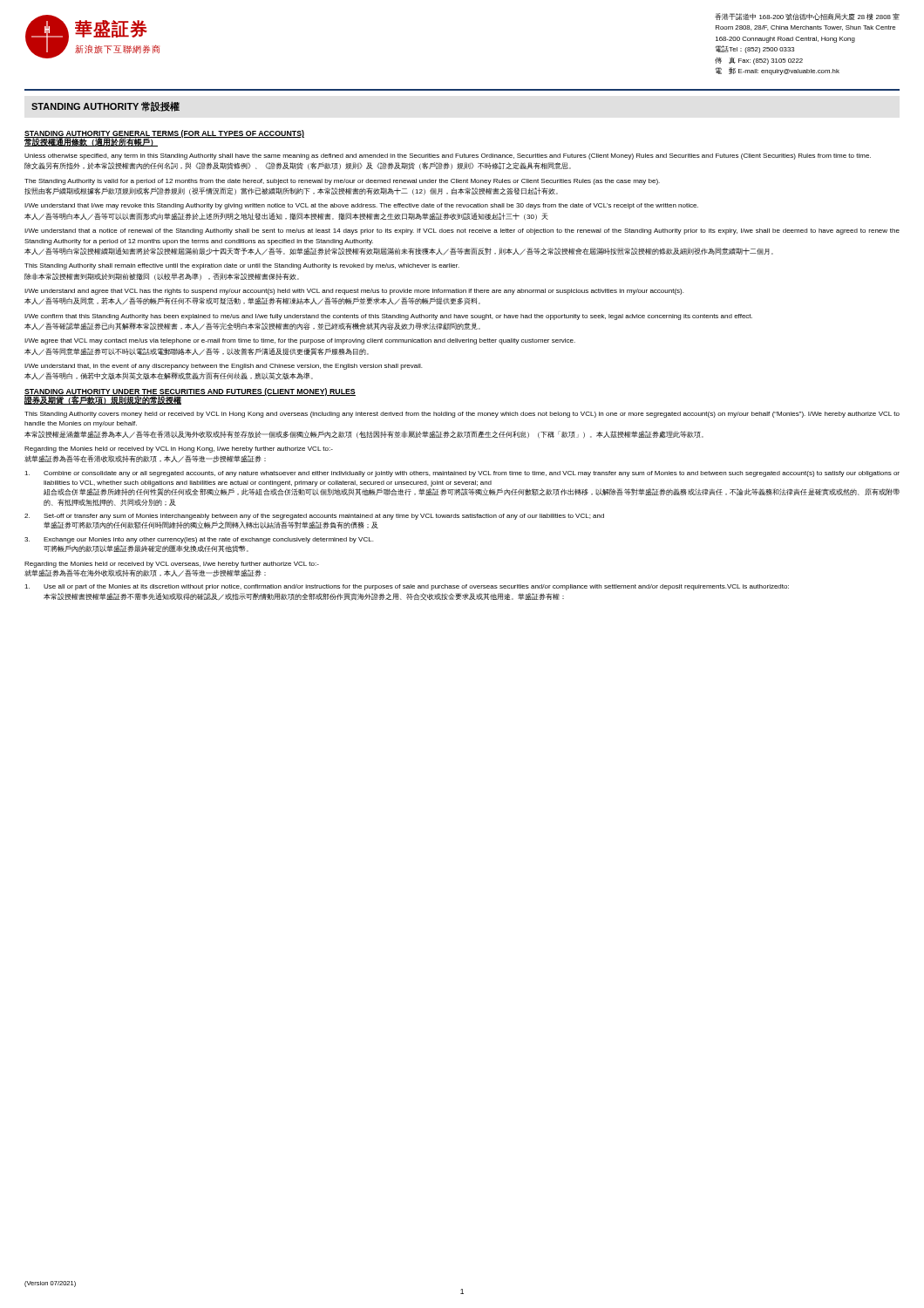Image resolution: width=924 pixels, height=1308 pixels.
Task: Click on the text block that says "I/We agree that VCL may contact me/us"
Action: (x=300, y=341)
